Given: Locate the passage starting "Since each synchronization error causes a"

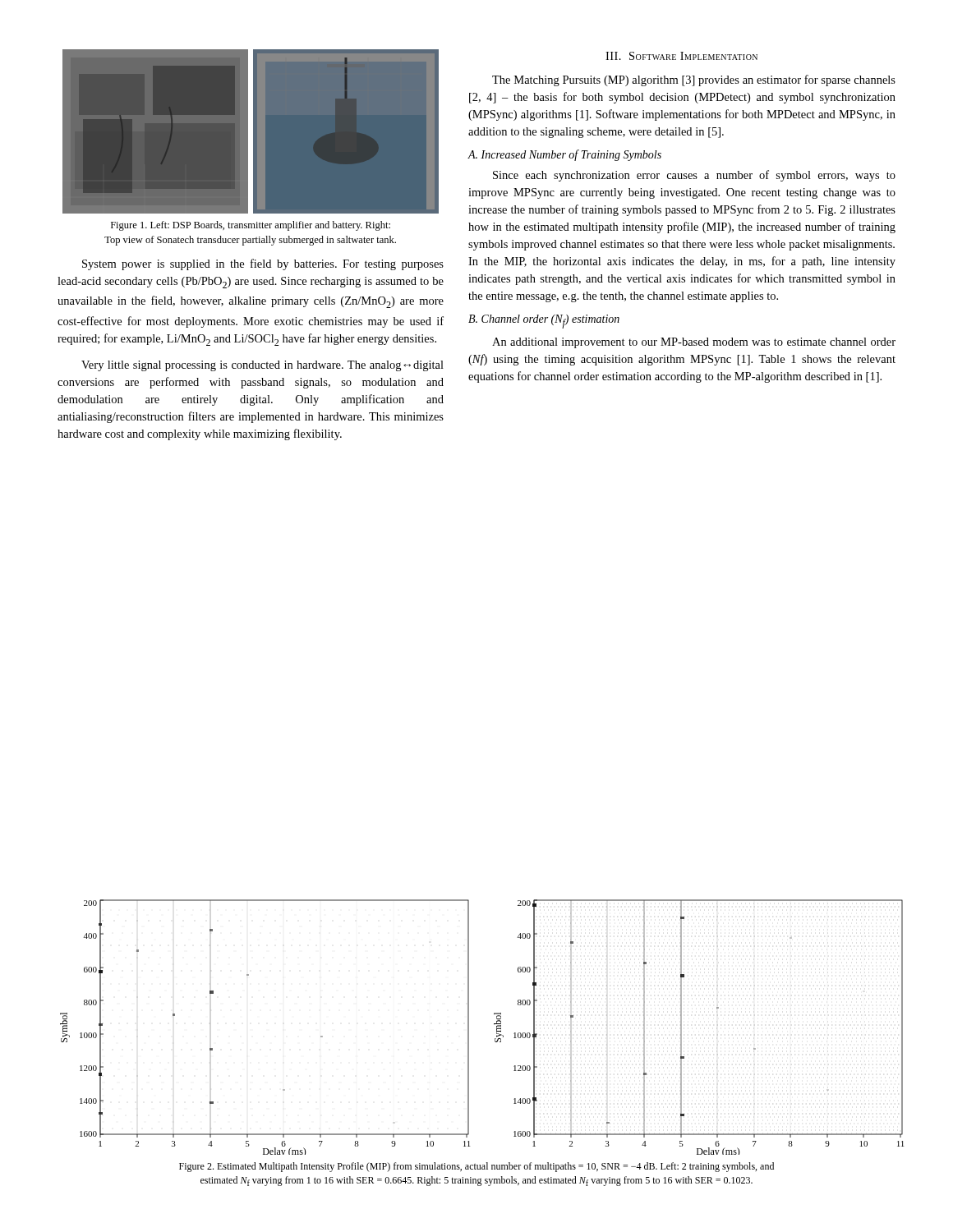Looking at the screenshot, I should tap(682, 236).
